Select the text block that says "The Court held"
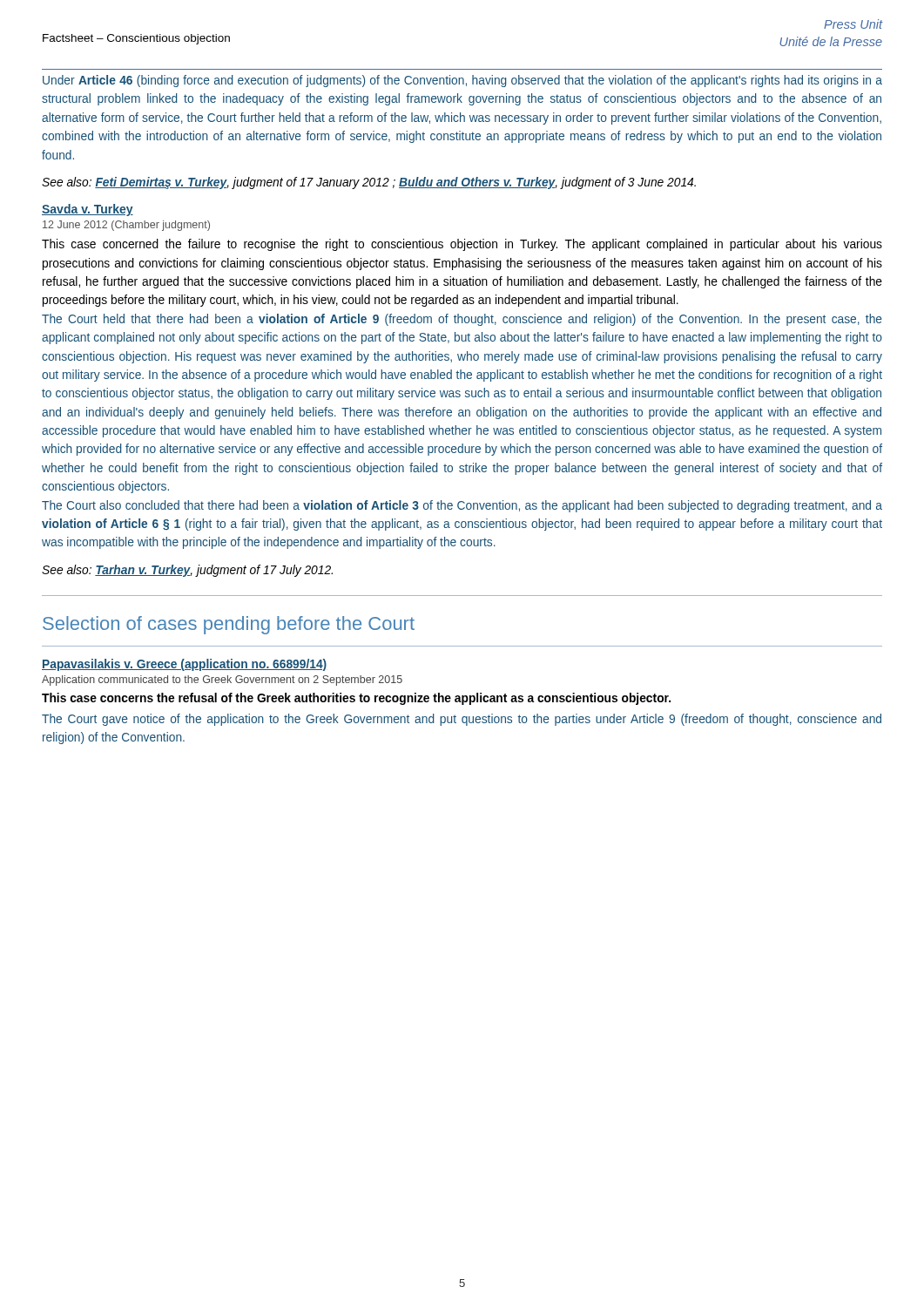924x1307 pixels. tap(462, 403)
